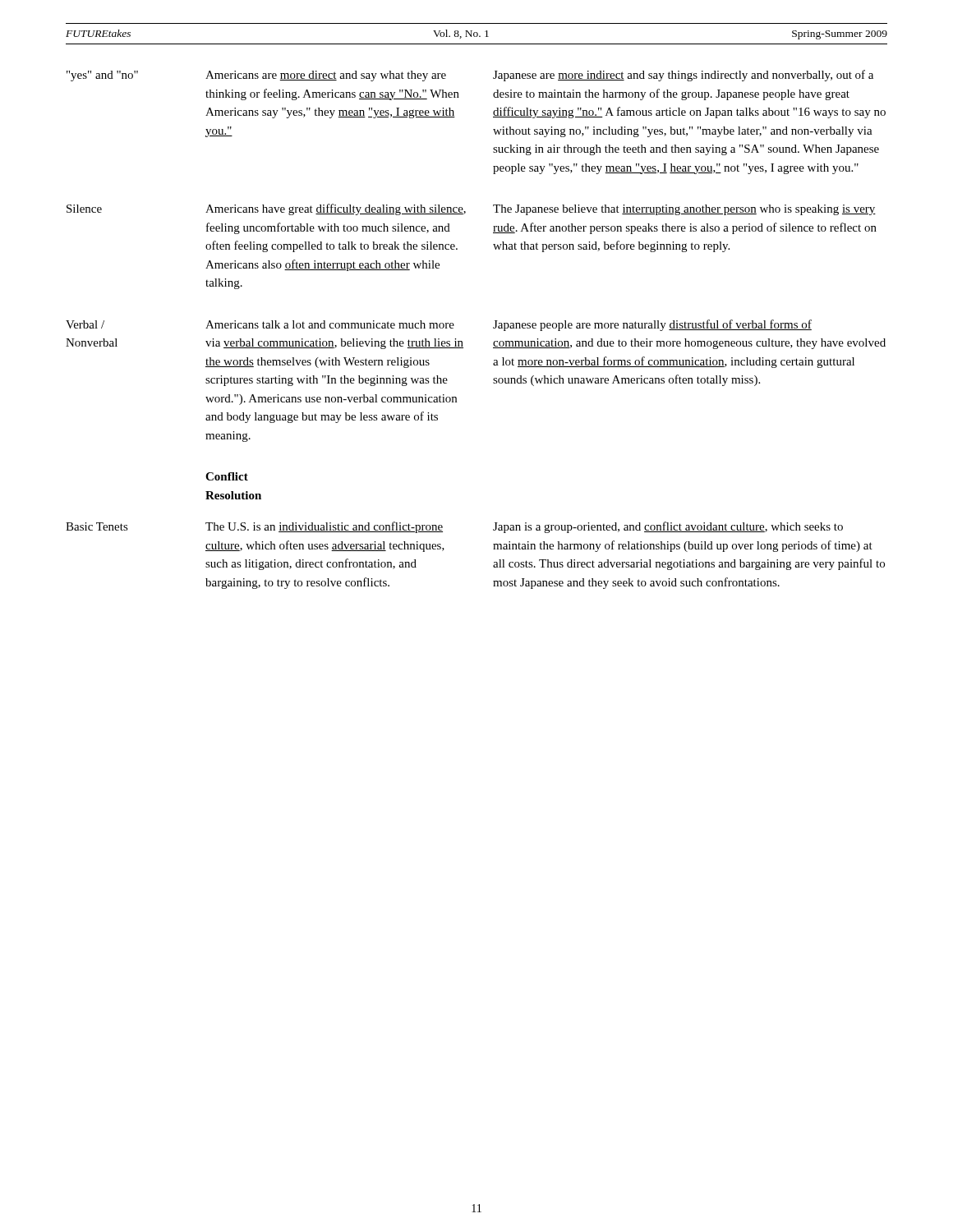The width and height of the screenshot is (953, 1232).
Task: Find the block on this page that starts "Americans talk a lot and communicate"
Action: [x=334, y=379]
